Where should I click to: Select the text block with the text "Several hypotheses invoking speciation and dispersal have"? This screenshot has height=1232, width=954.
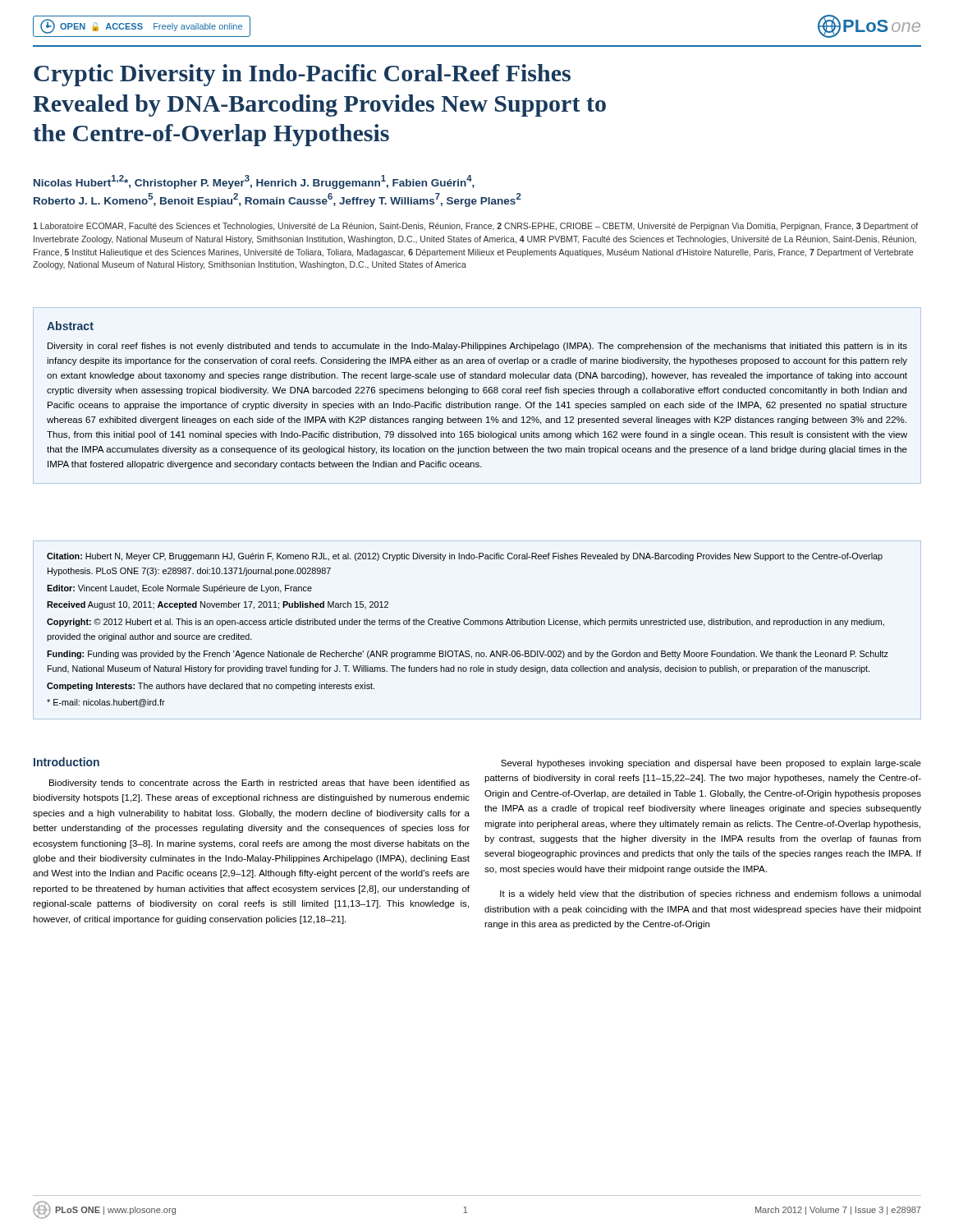703,816
